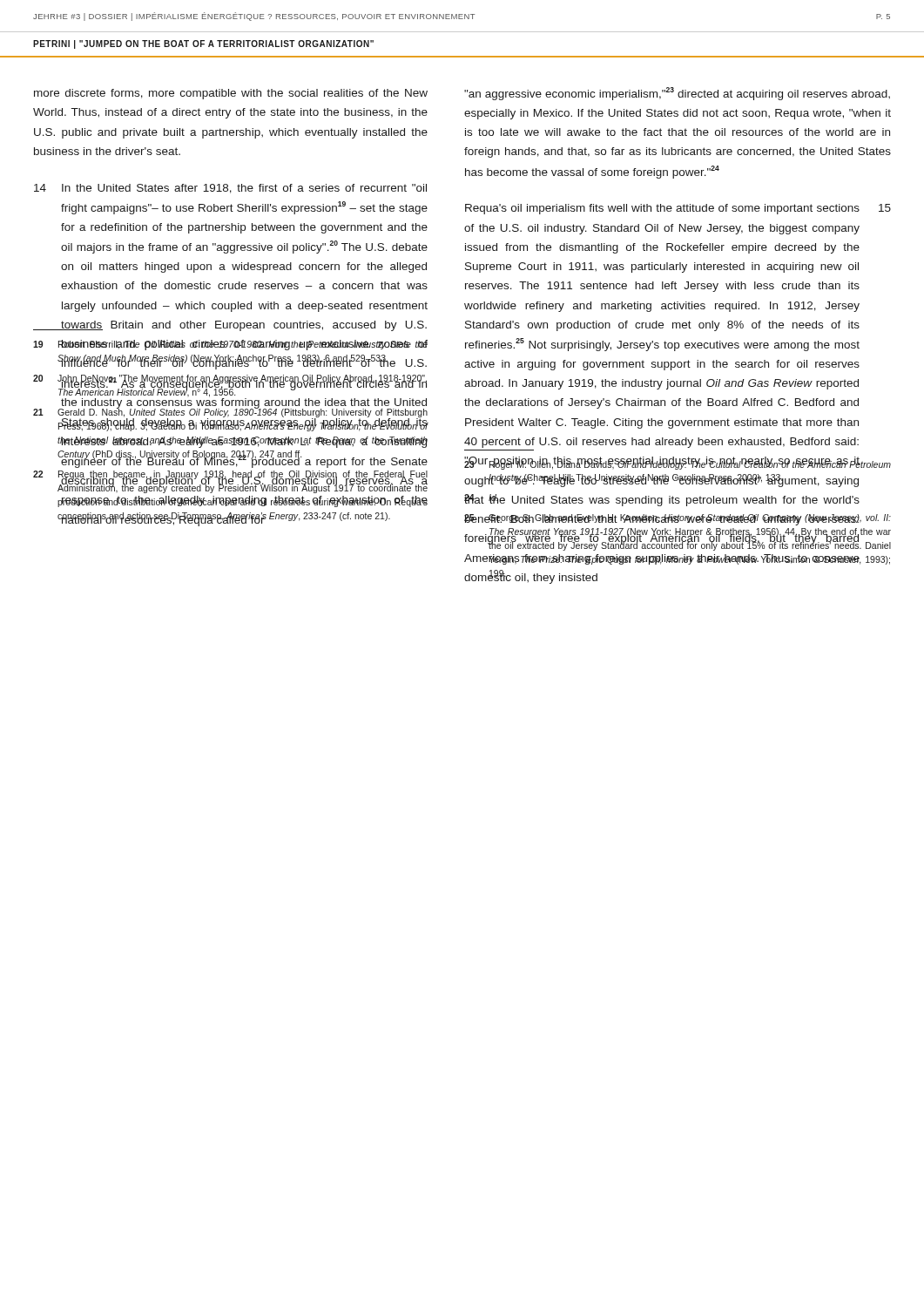Point to the block beginning "22 Requa then"
The image size is (924, 1307).
click(230, 496)
